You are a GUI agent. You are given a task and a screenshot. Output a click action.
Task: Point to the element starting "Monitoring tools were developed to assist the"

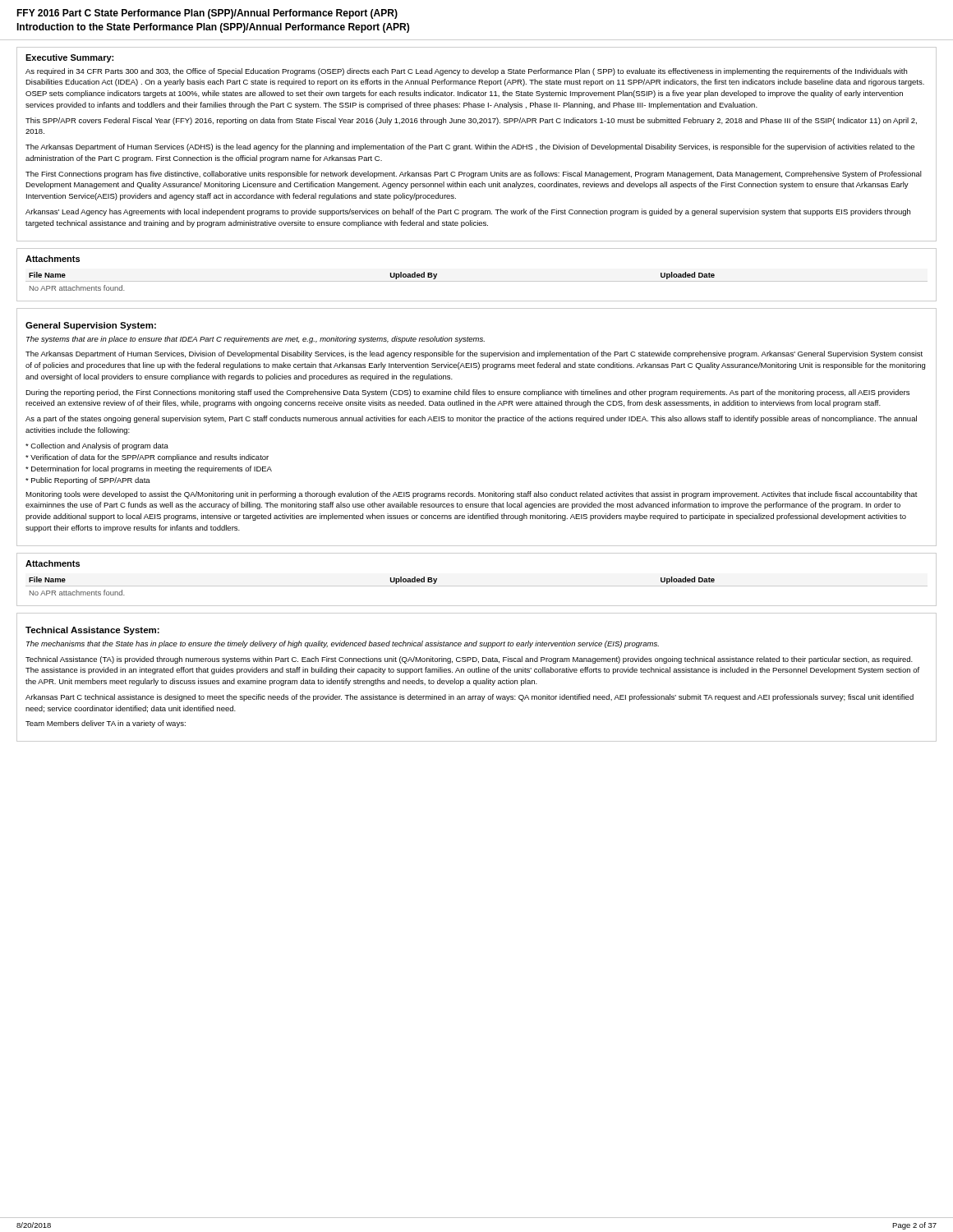tap(476, 511)
